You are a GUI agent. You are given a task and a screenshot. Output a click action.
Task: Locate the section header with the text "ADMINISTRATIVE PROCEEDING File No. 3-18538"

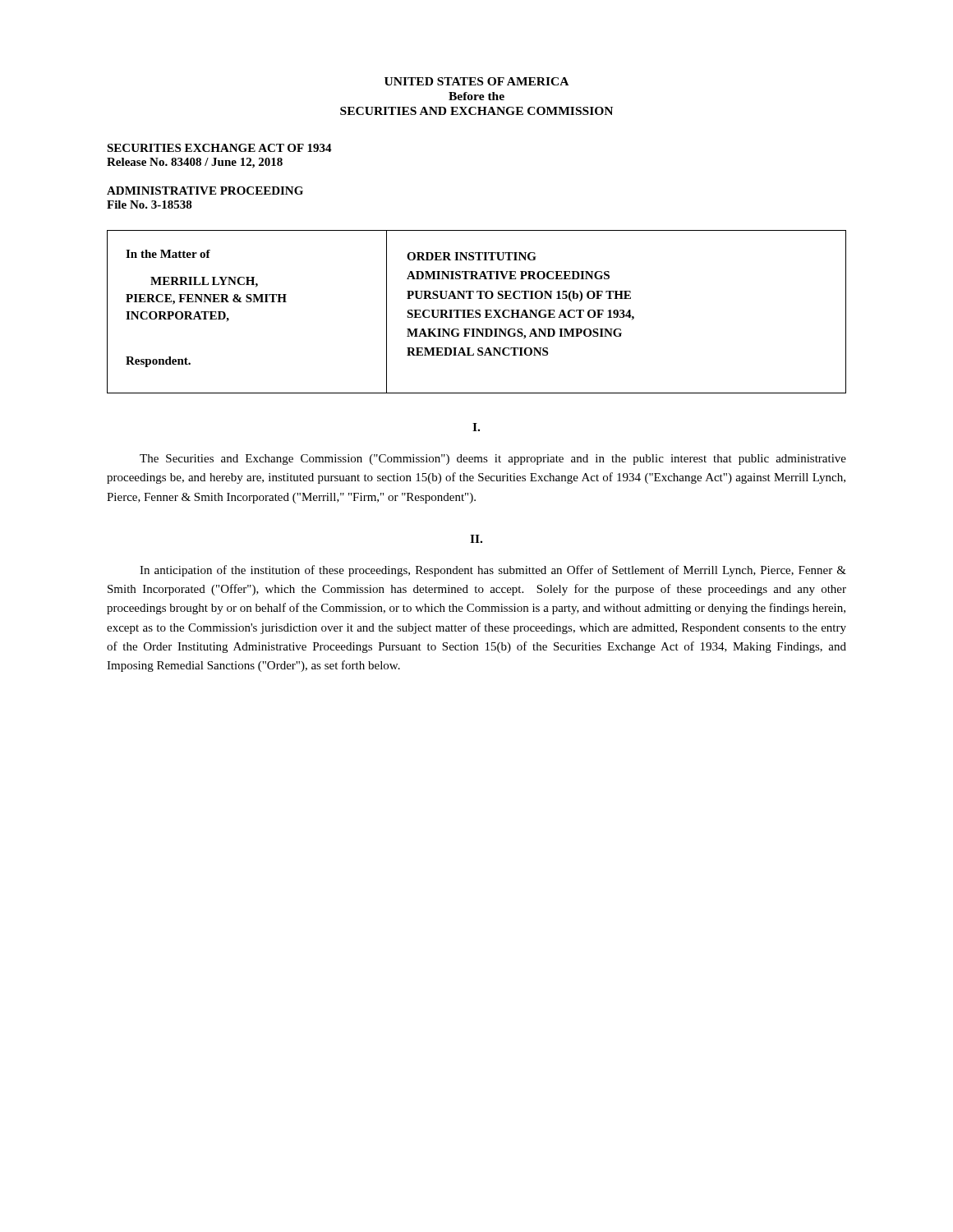tap(205, 191)
